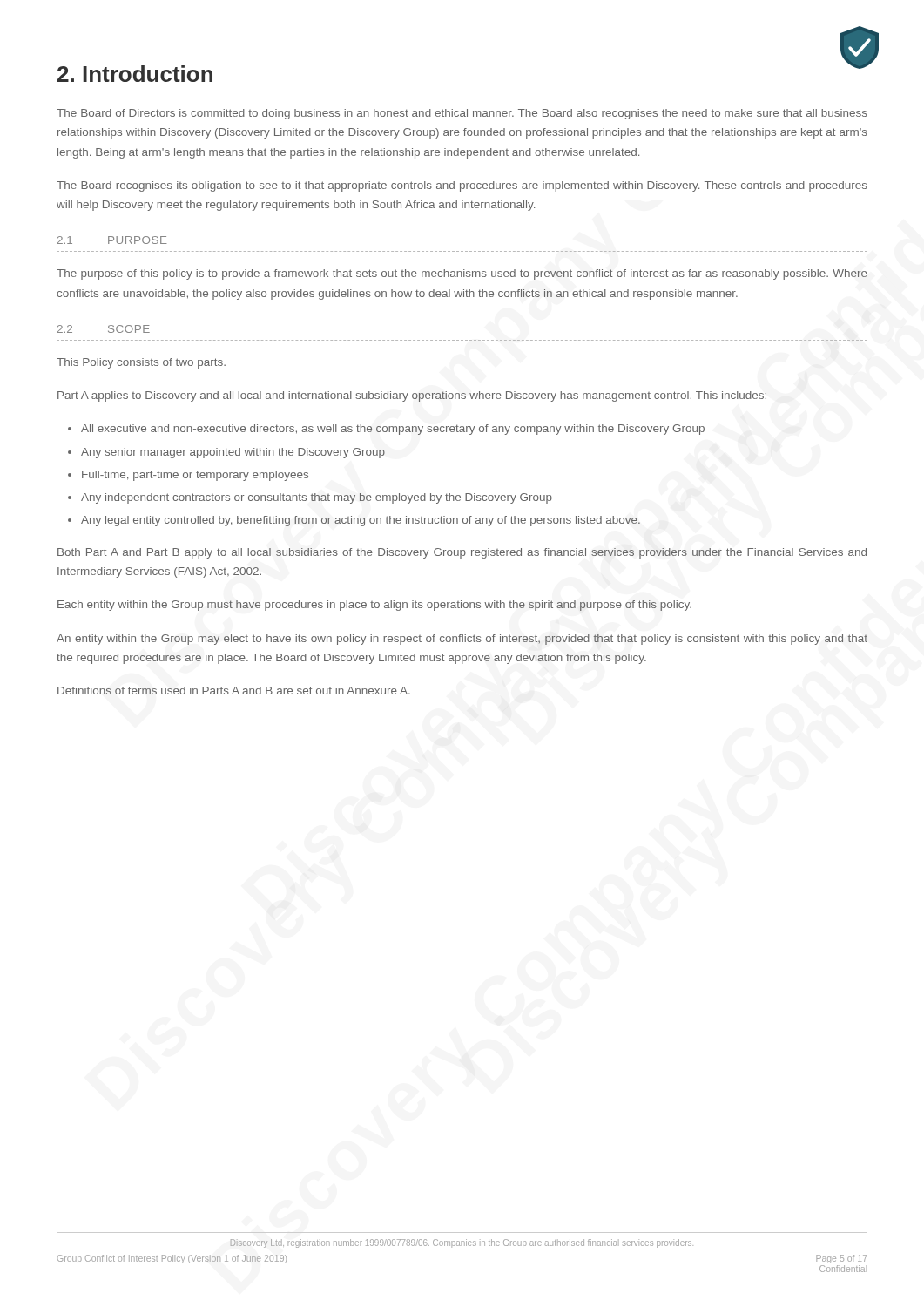
Task: Find the block on this page that starts "This Policy consists of two"
Action: (142, 362)
